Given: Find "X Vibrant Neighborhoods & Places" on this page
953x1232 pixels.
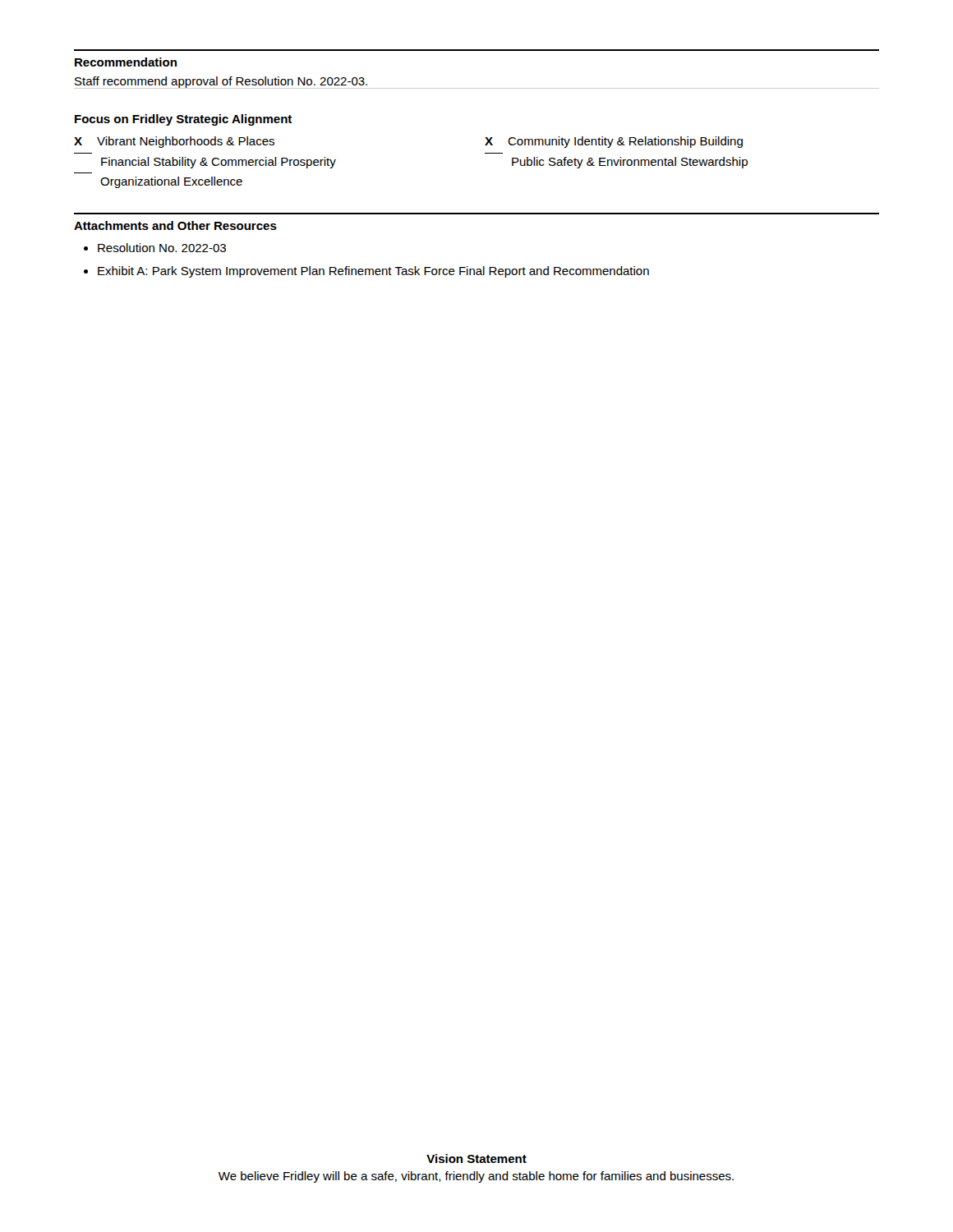Looking at the screenshot, I should [174, 141].
